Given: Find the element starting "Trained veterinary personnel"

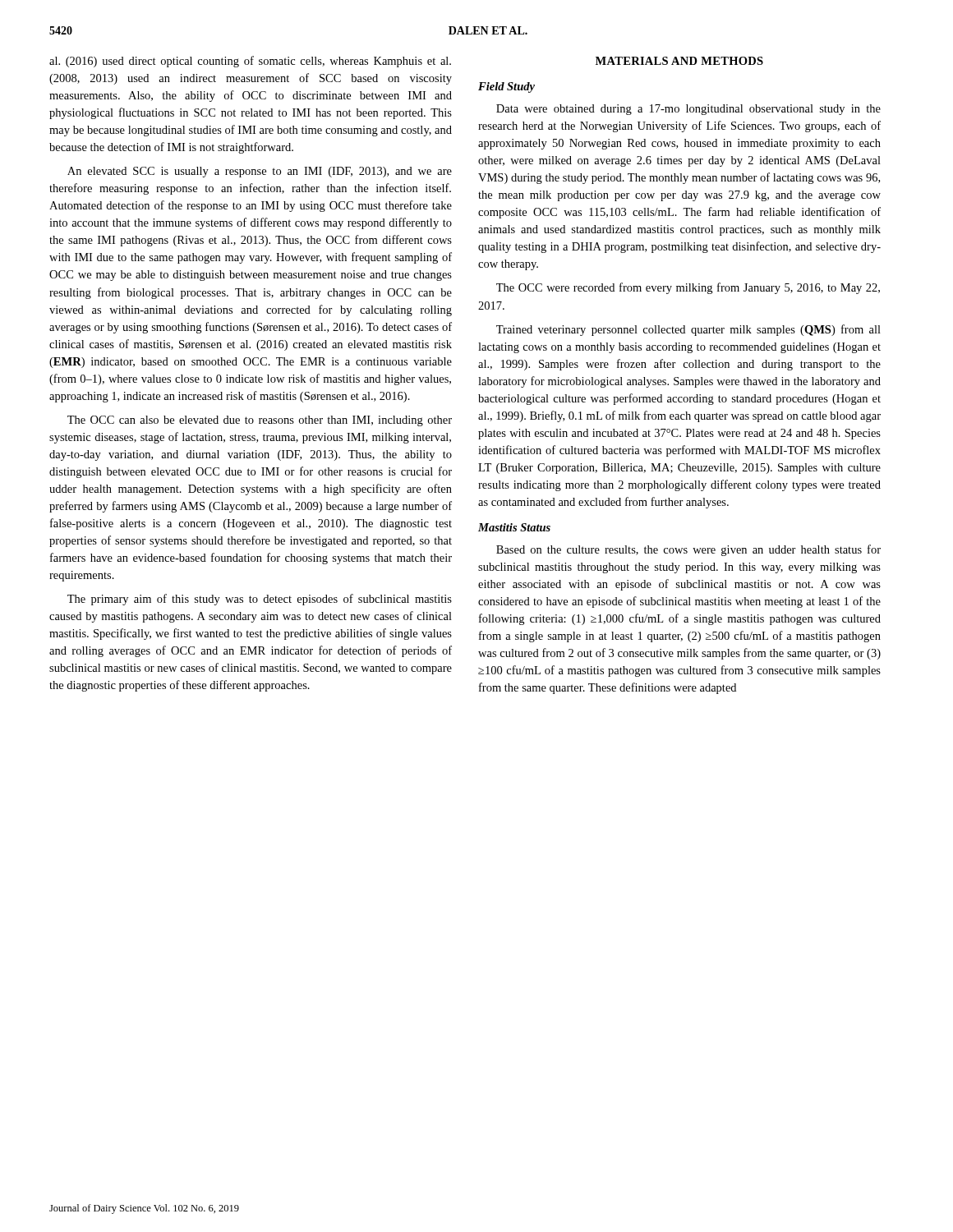Looking at the screenshot, I should 679,416.
